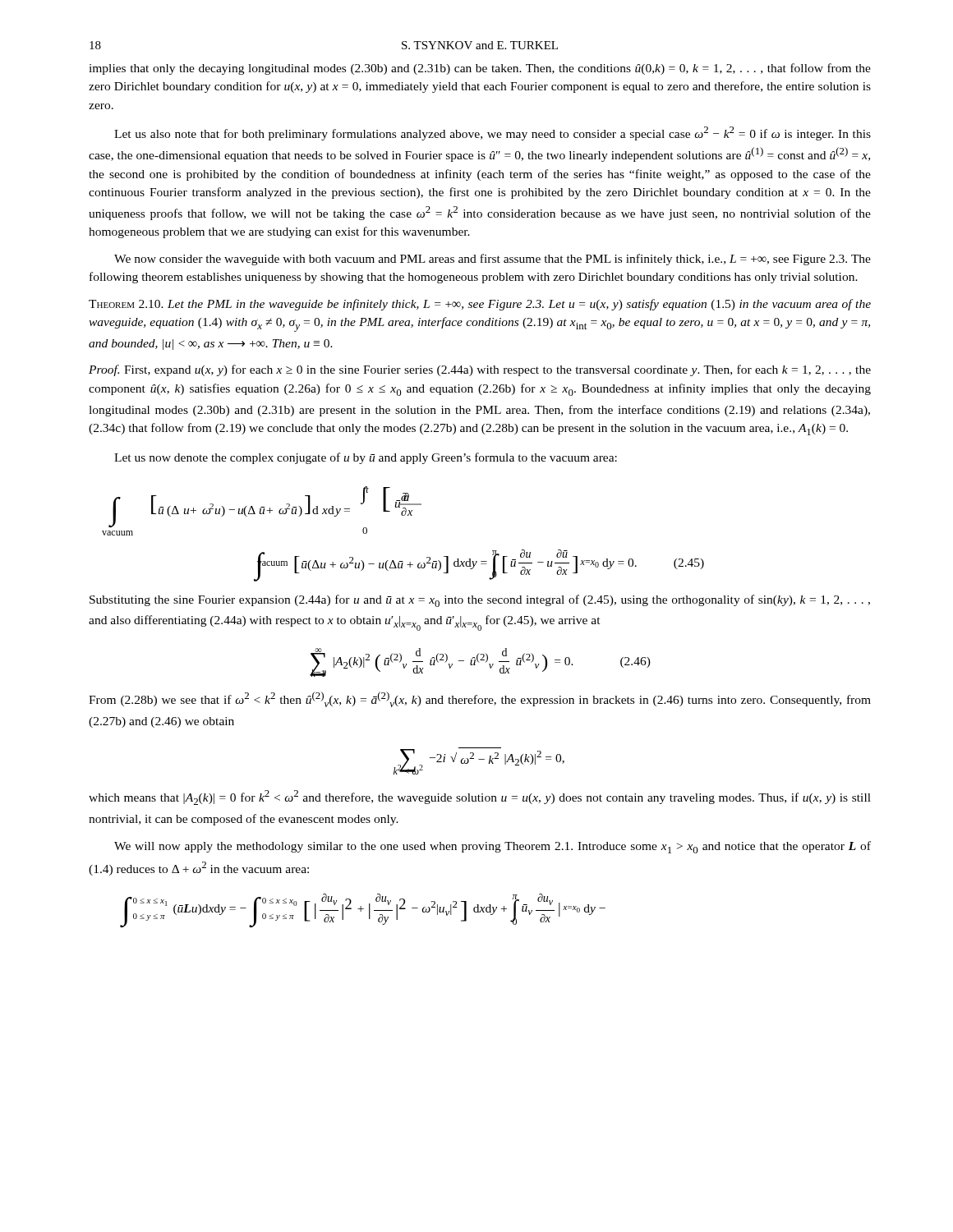Locate the region starting "which means that |A2(k)| ="
The image size is (953, 1232).
(x=480, y=807)
